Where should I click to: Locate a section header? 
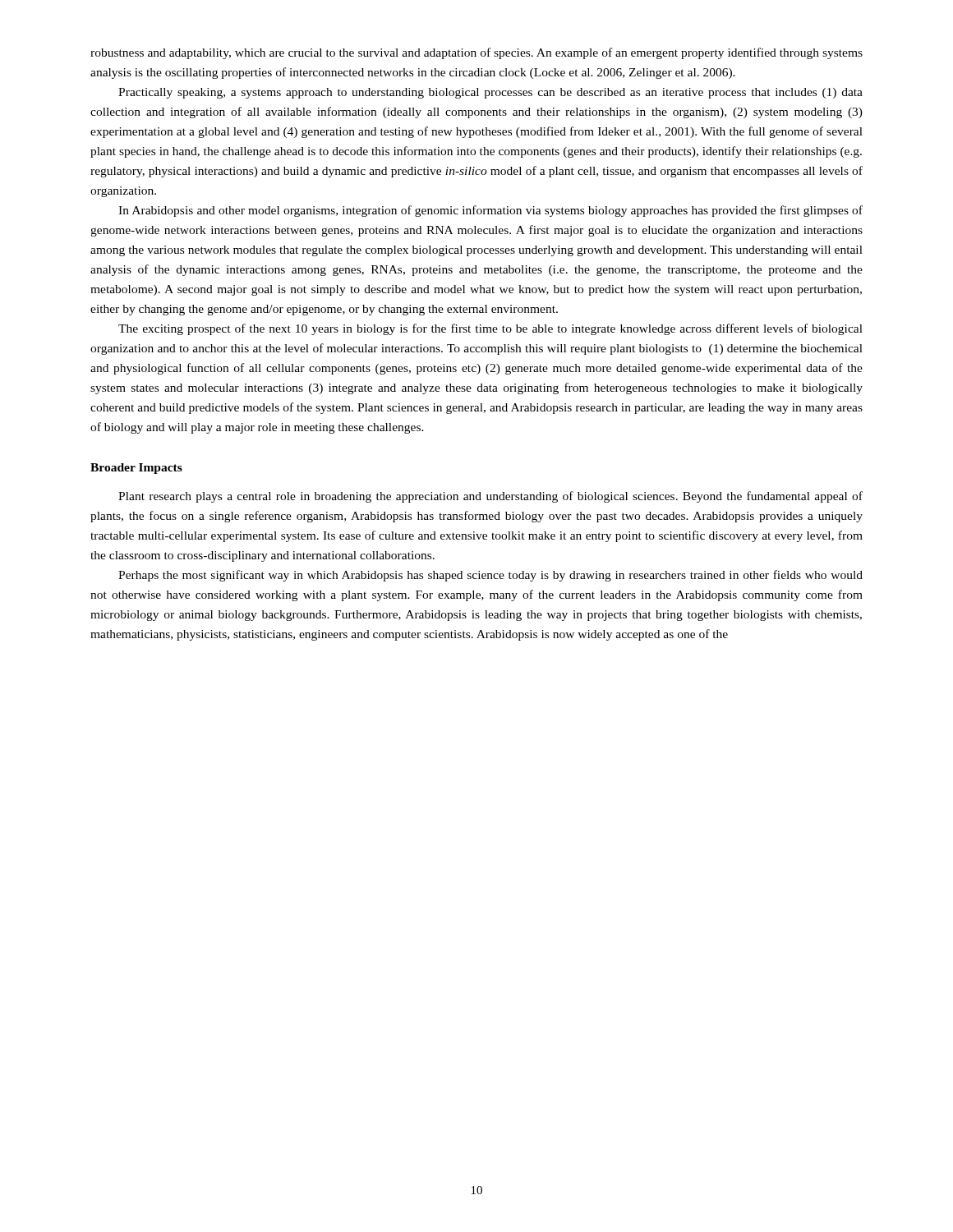pyautogui.click(x=136, y=467)
